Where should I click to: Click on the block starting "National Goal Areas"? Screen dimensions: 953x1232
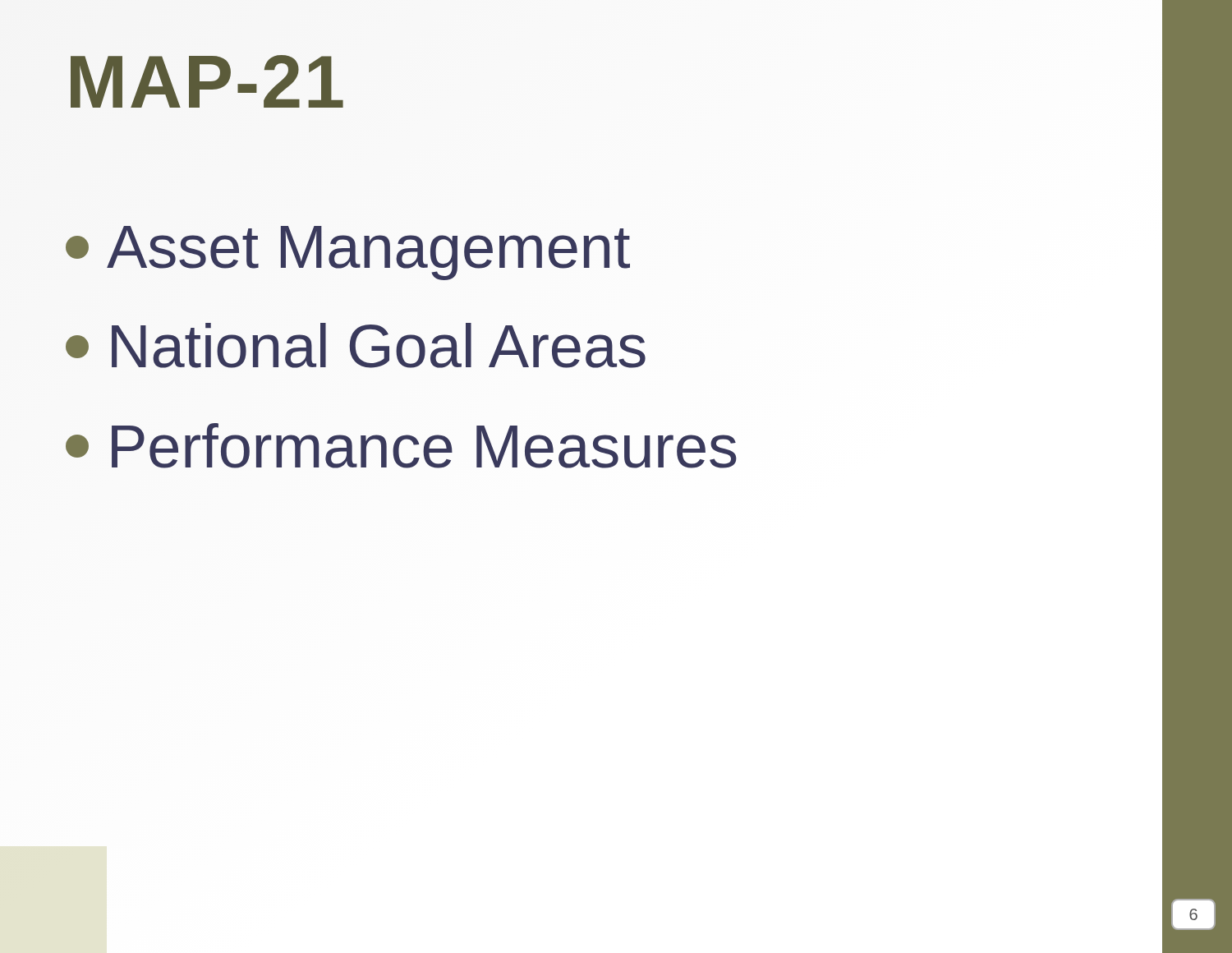[x=356, y=347]
